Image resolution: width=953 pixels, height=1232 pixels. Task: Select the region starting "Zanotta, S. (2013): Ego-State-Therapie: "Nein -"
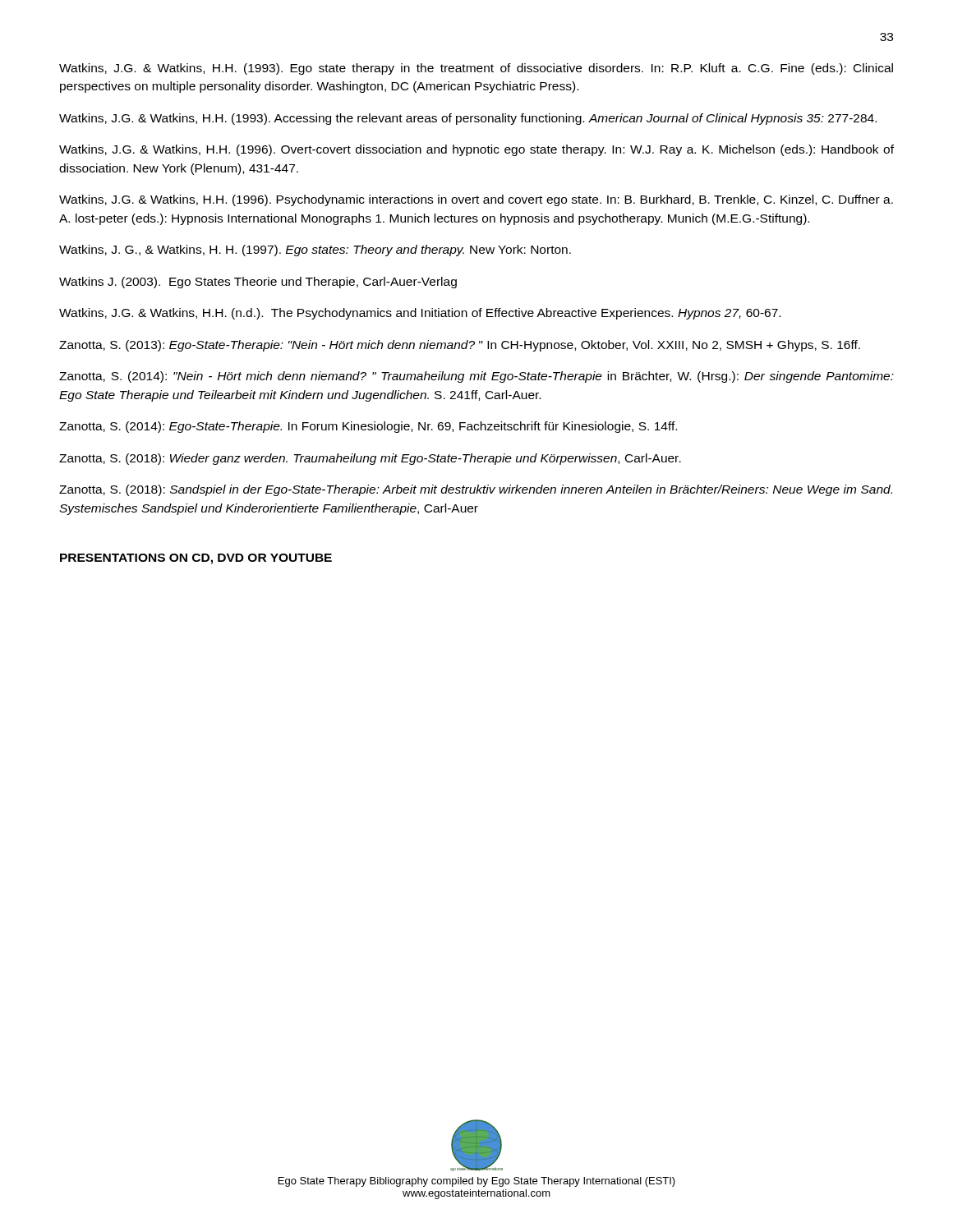coord(460,344)
